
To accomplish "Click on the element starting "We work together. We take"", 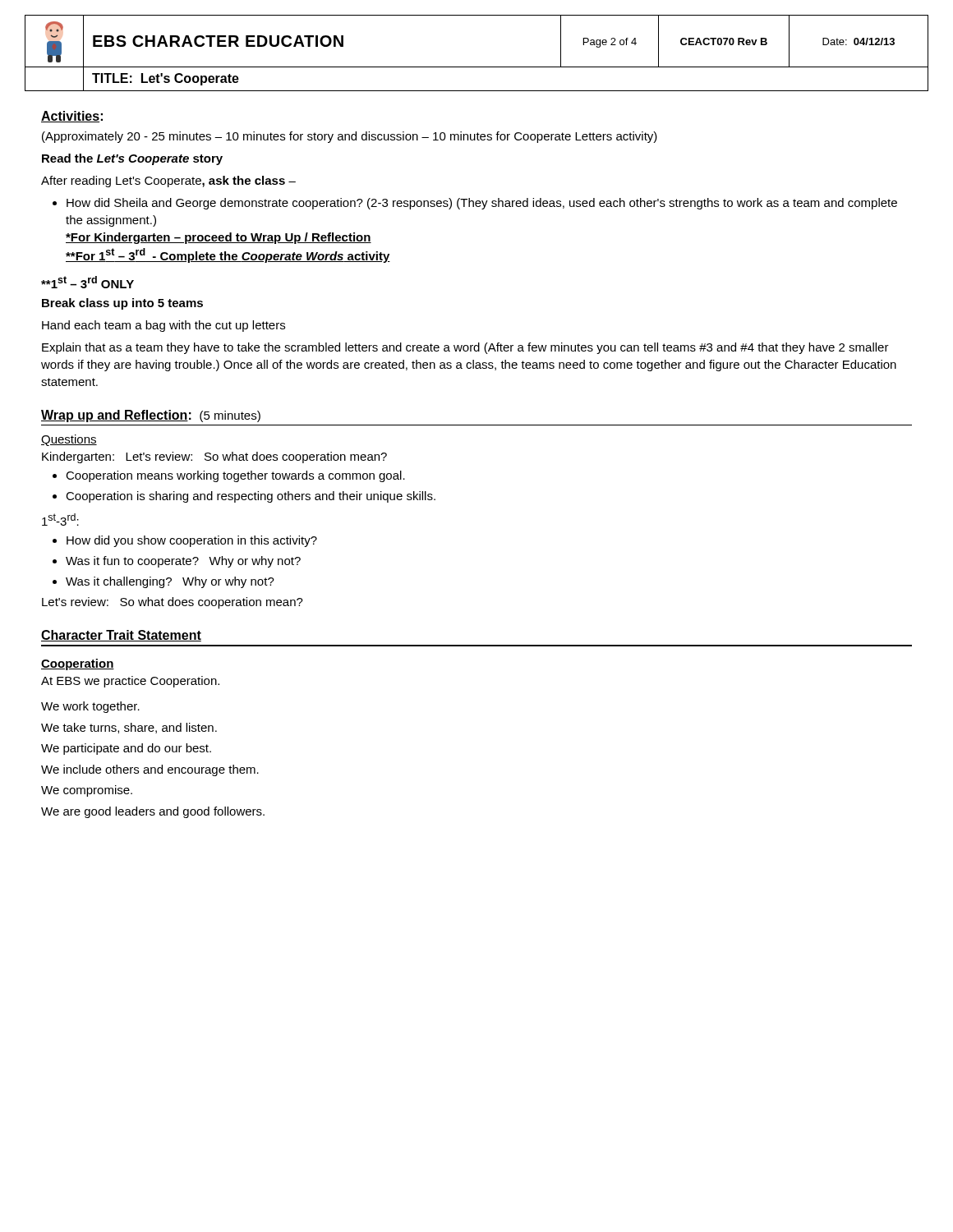I will [x=153, y=758].
